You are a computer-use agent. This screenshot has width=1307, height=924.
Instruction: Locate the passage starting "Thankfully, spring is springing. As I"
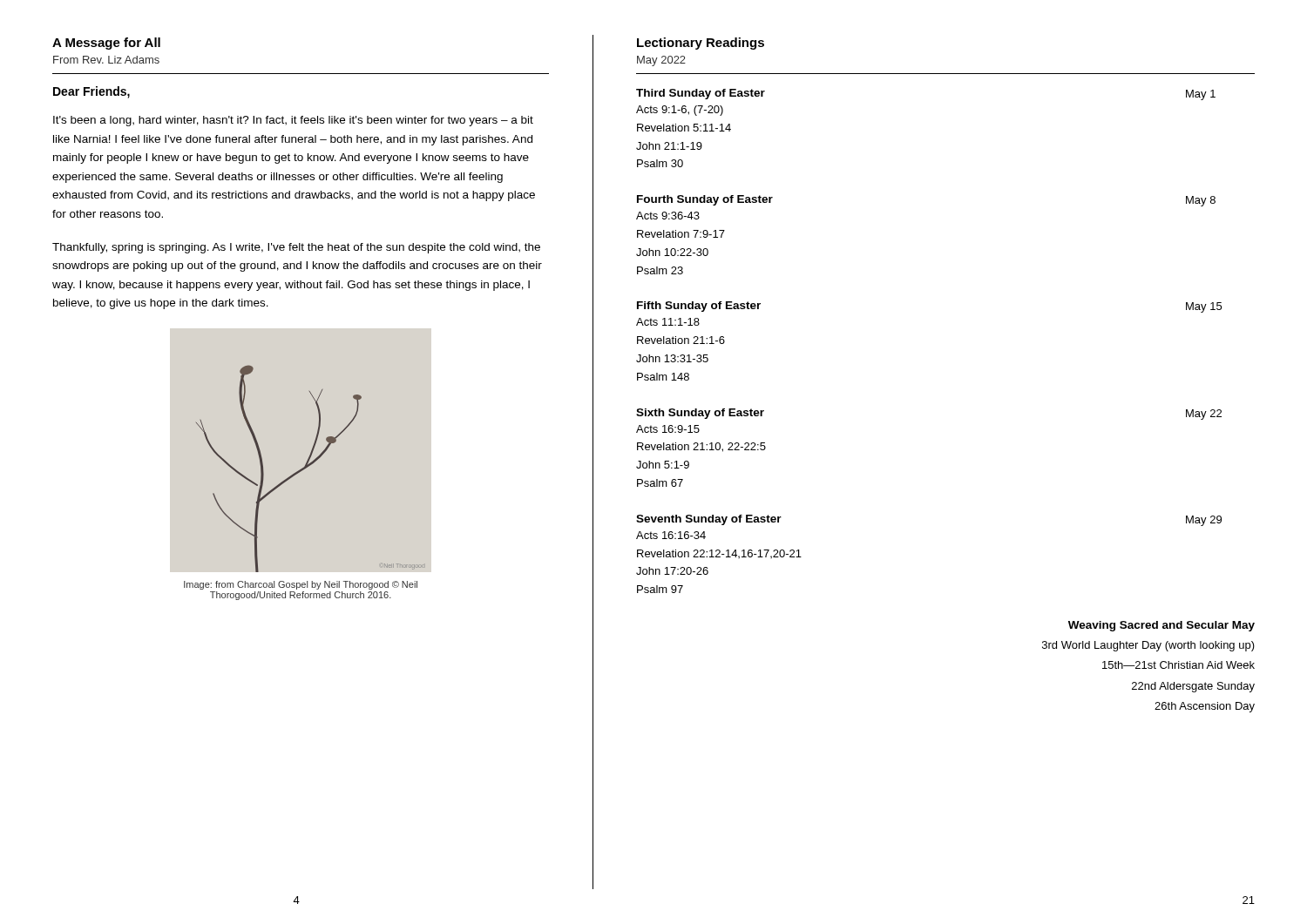coord(297,275)
